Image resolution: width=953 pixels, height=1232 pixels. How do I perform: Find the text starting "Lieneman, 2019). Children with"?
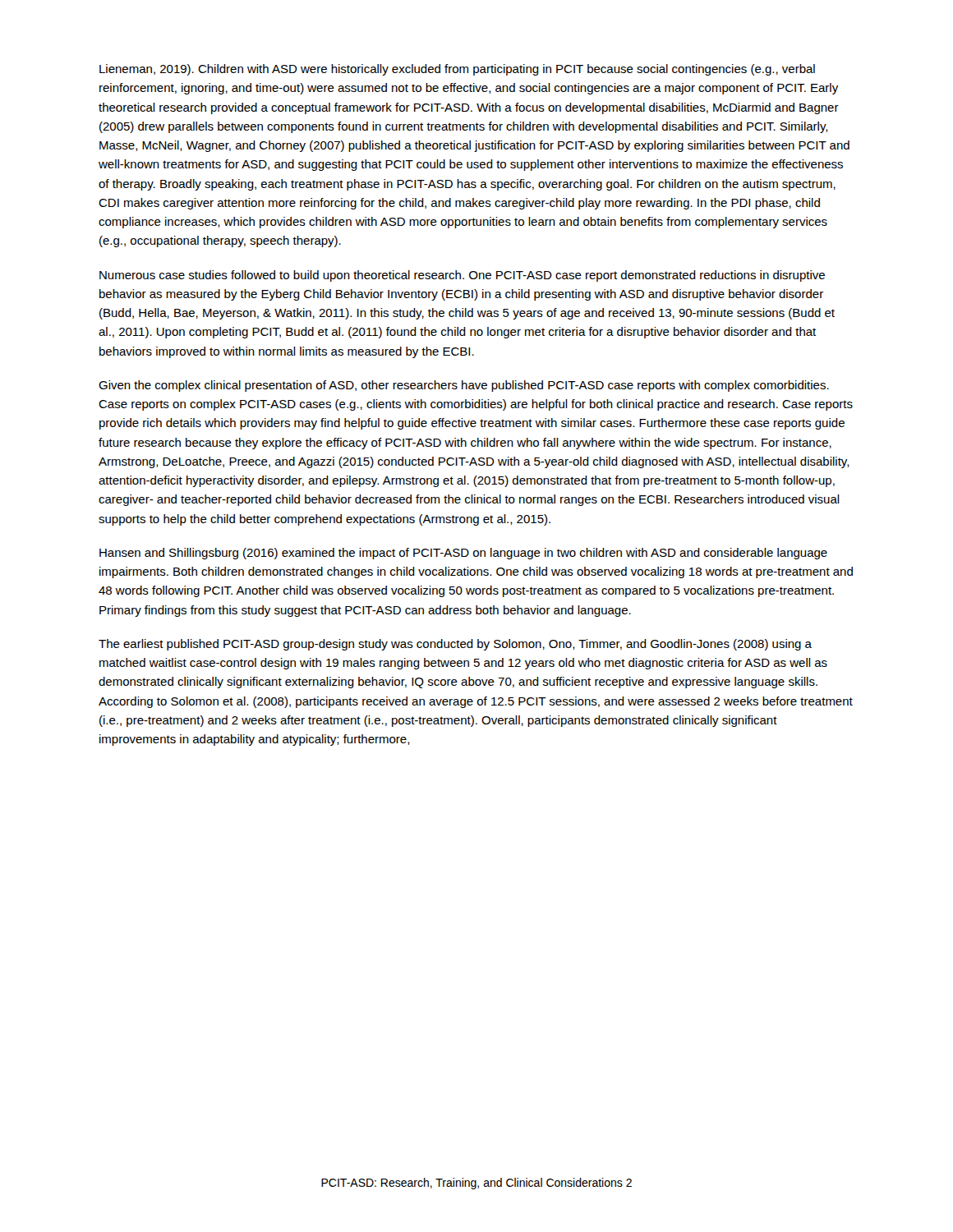[474, 154]
